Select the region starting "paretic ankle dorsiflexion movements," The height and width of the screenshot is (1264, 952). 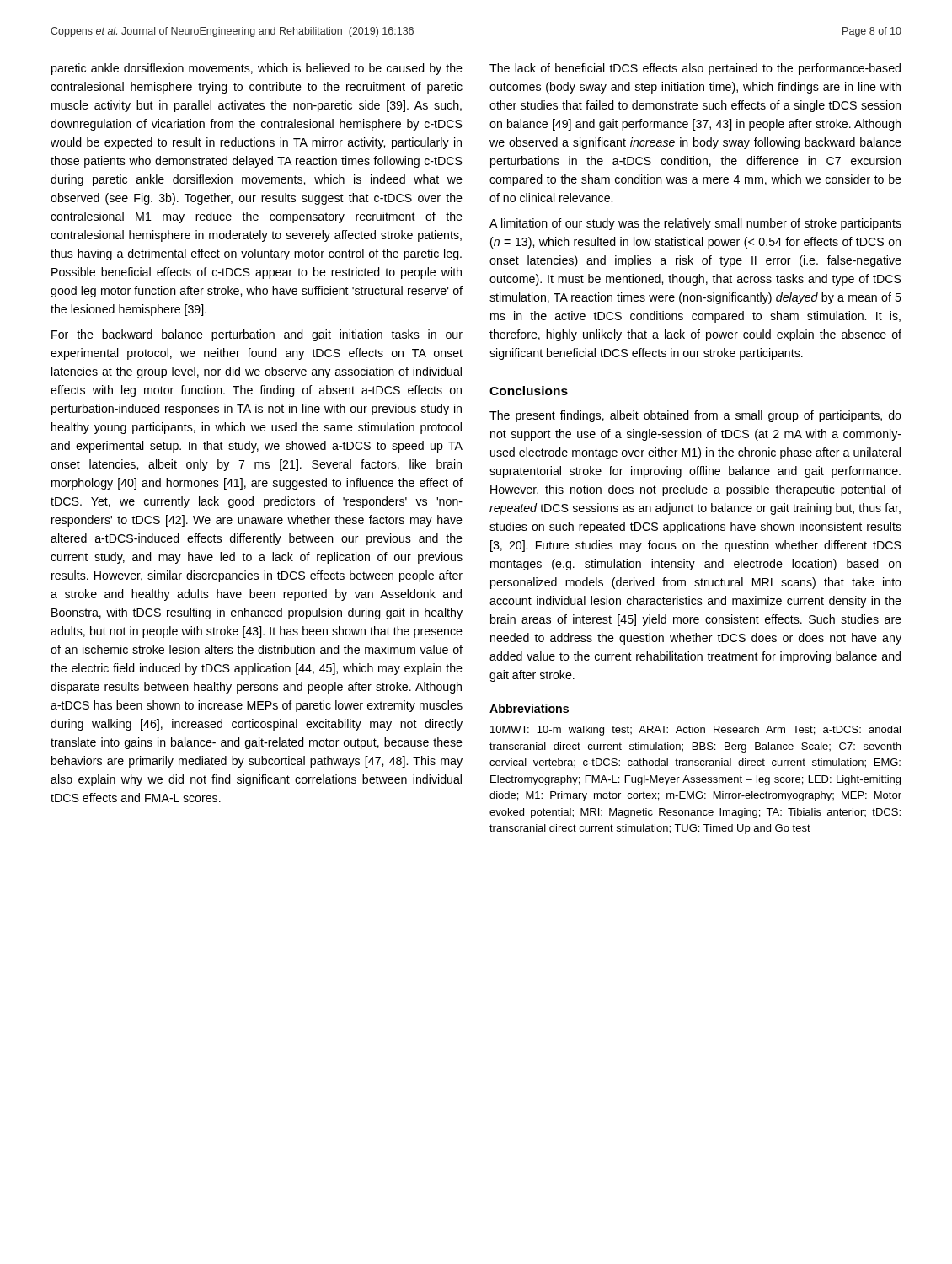point(257,189)
